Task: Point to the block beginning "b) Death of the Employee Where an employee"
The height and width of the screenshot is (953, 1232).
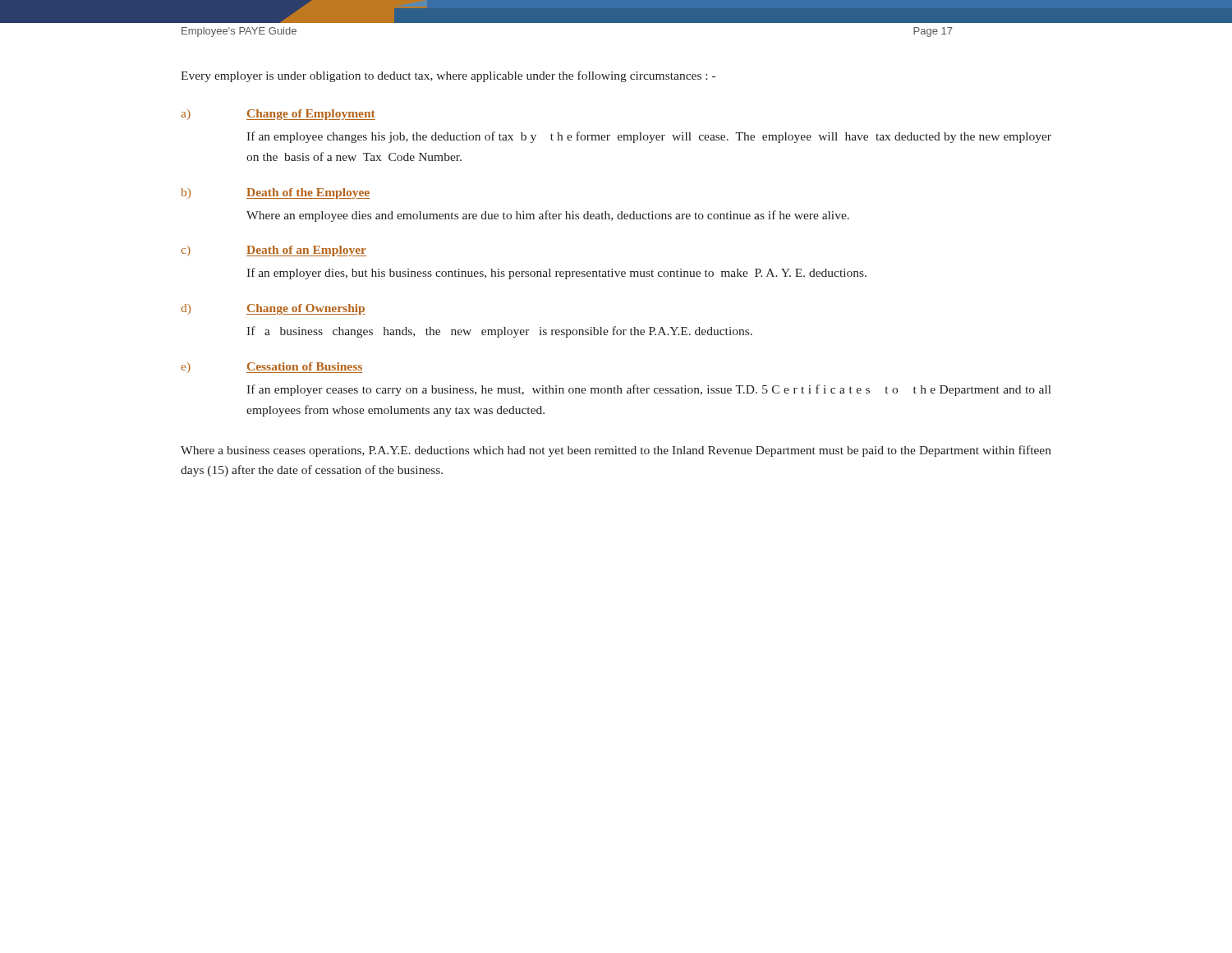Action: 616,204
